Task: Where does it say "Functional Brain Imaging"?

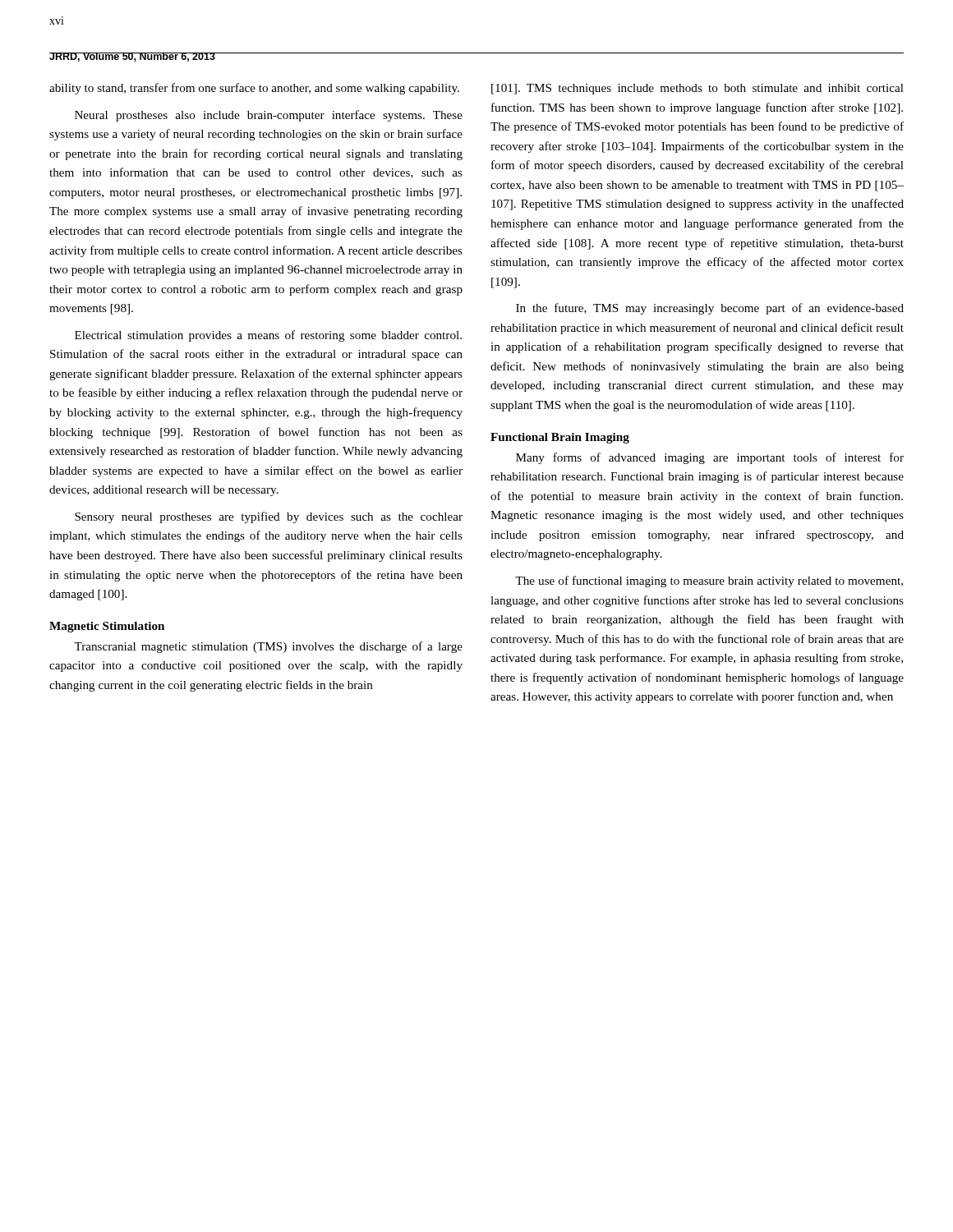Action: [560, 436]
